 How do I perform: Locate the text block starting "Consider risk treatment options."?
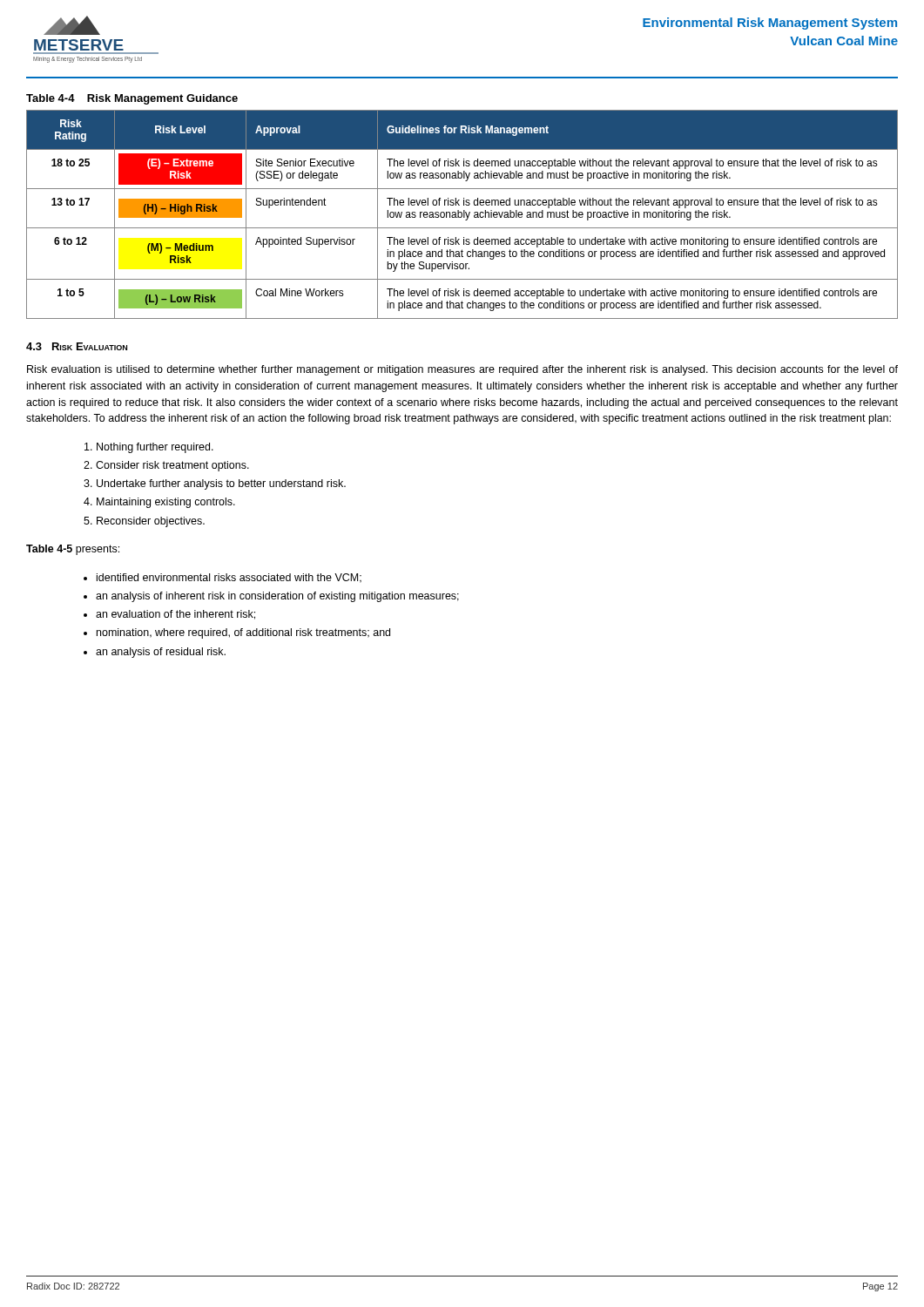click(173, 465)
